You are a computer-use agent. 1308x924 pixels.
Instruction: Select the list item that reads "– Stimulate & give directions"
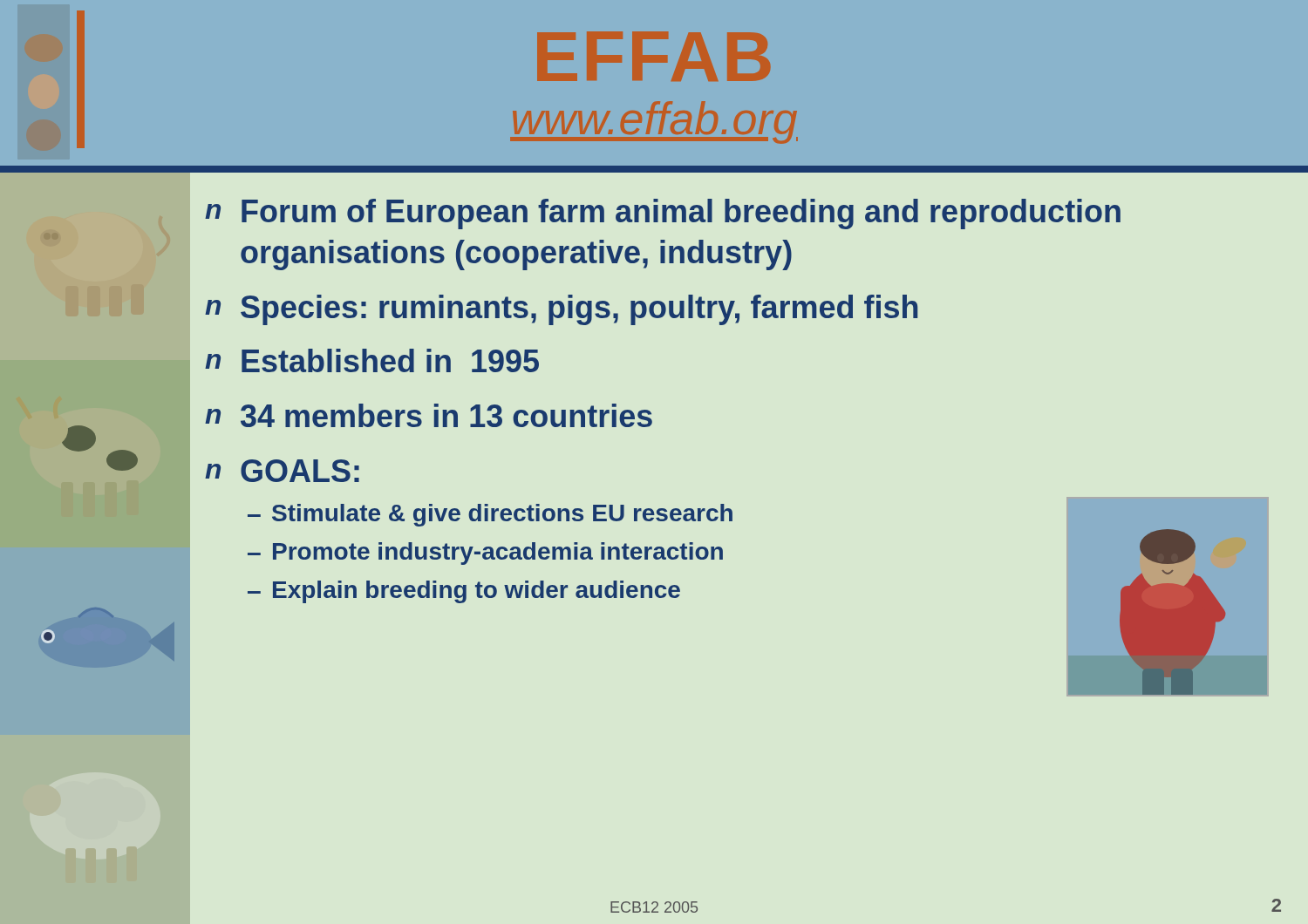(x=490, y=514)
